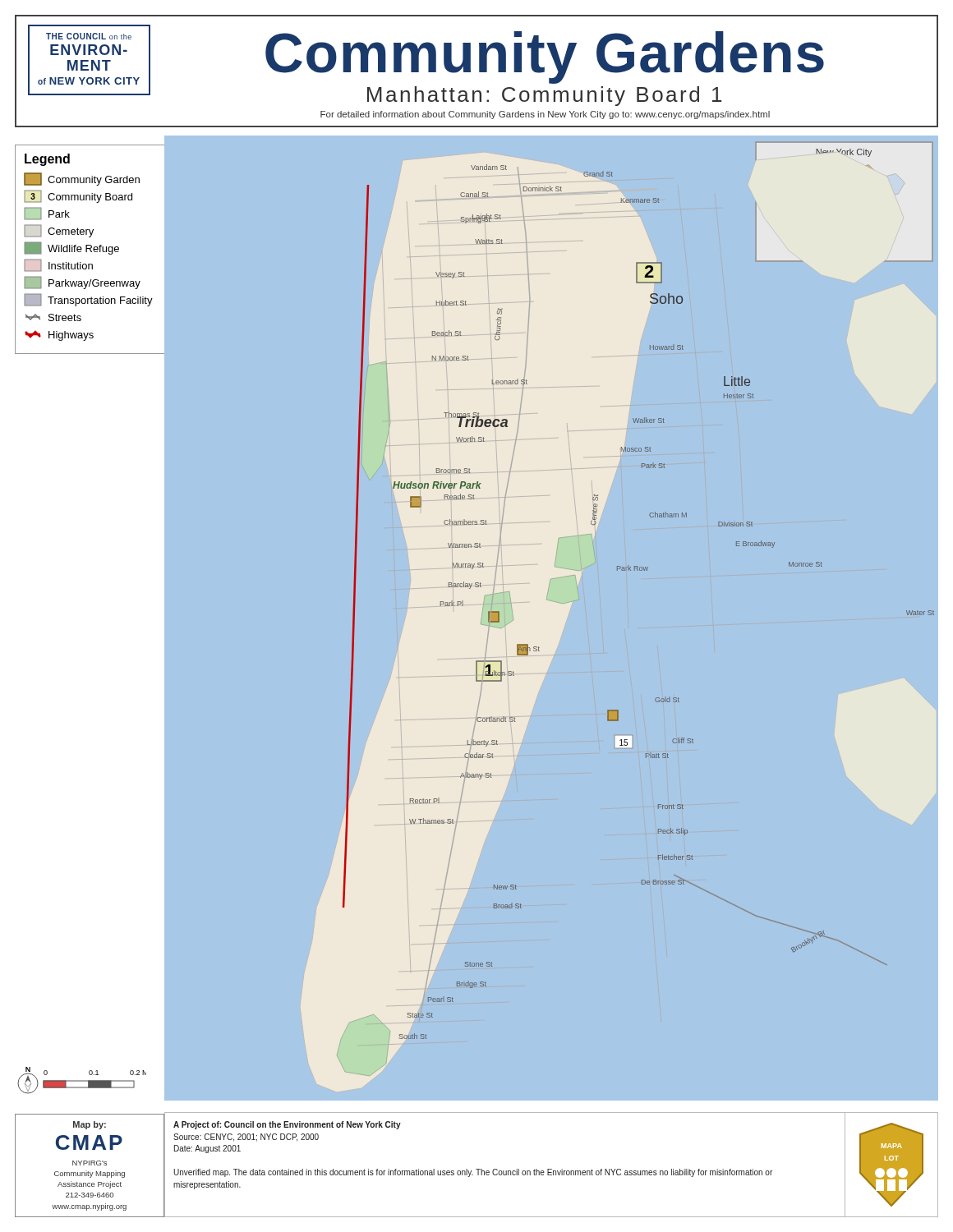953x1232 pixels.
Task: Locate the list item with the text "3 Community Board"
Action: point(78,196)
